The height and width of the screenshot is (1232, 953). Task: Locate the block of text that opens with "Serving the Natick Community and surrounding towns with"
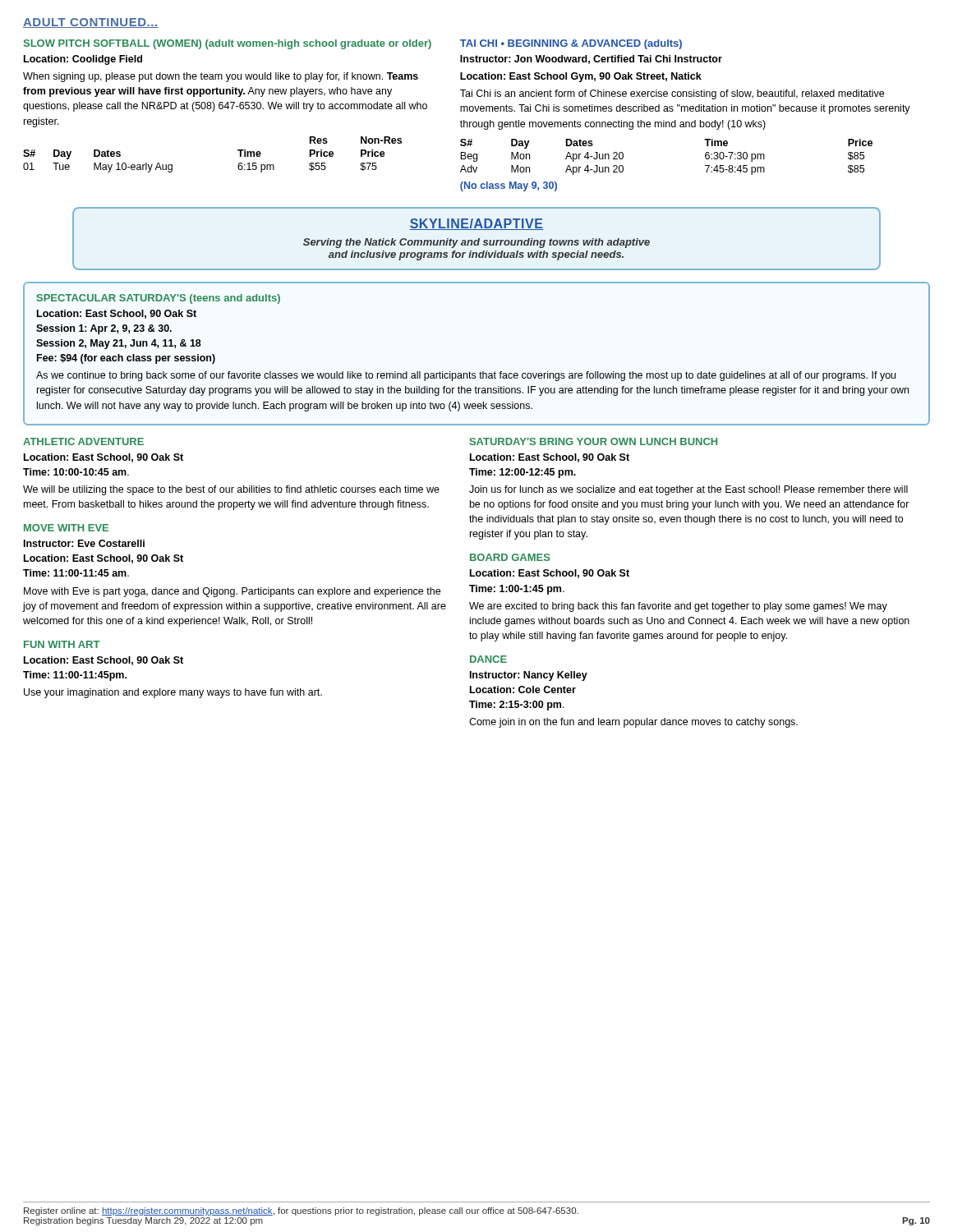click(x=476, y=248)
